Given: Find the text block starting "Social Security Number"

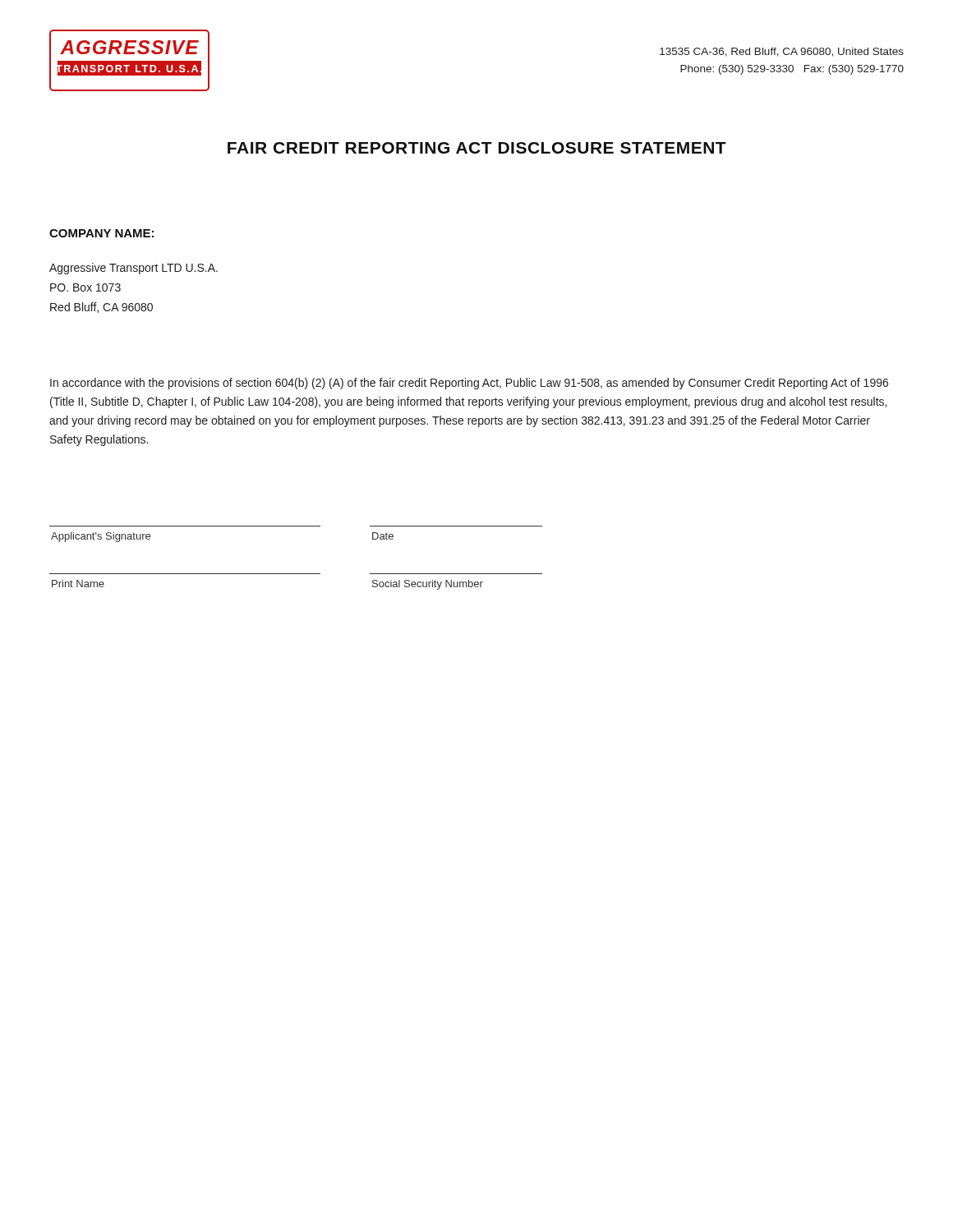Looking at the screenshot, I should (456, 582).
